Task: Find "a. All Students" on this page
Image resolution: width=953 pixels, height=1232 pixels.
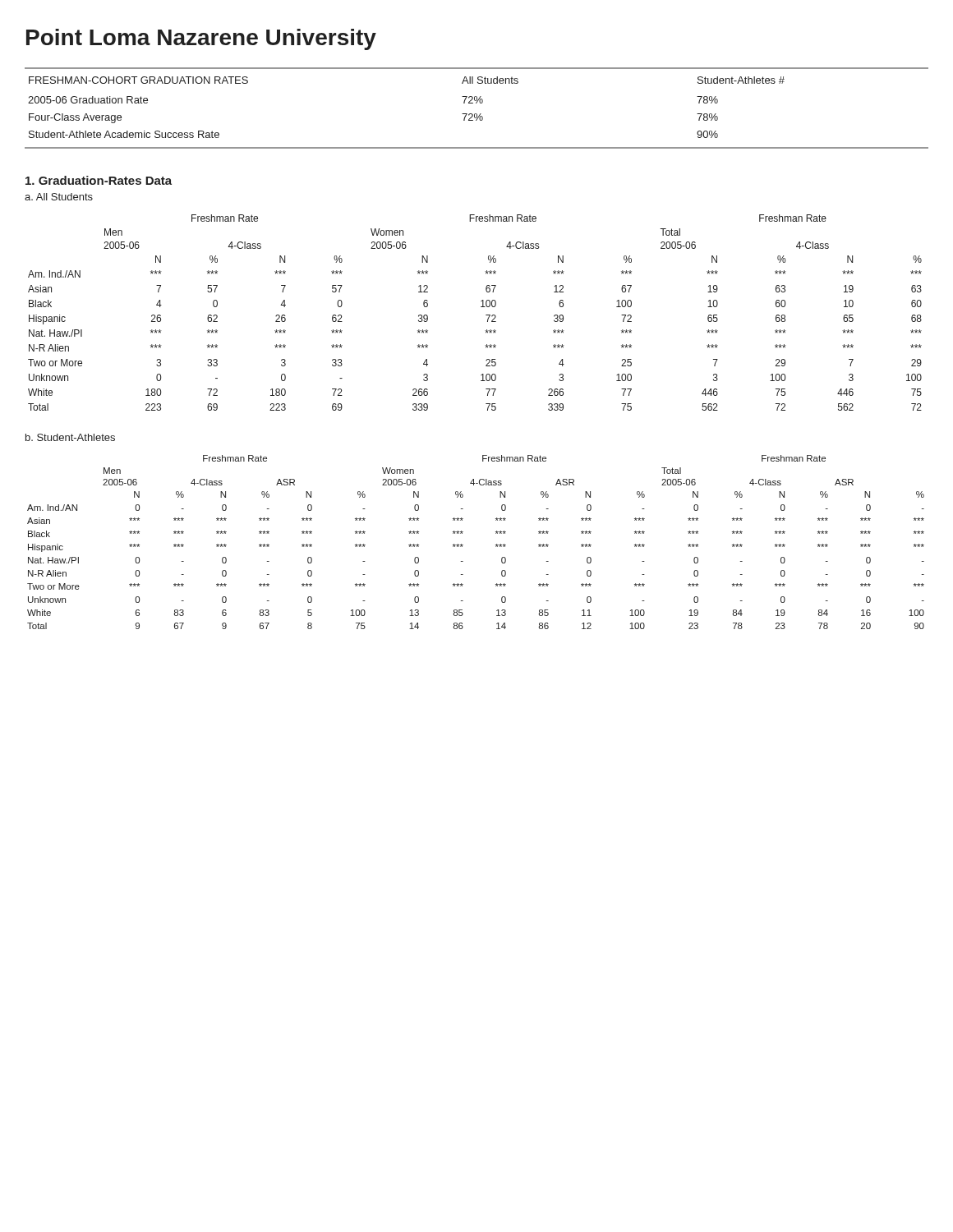Action: pos(59,197)
